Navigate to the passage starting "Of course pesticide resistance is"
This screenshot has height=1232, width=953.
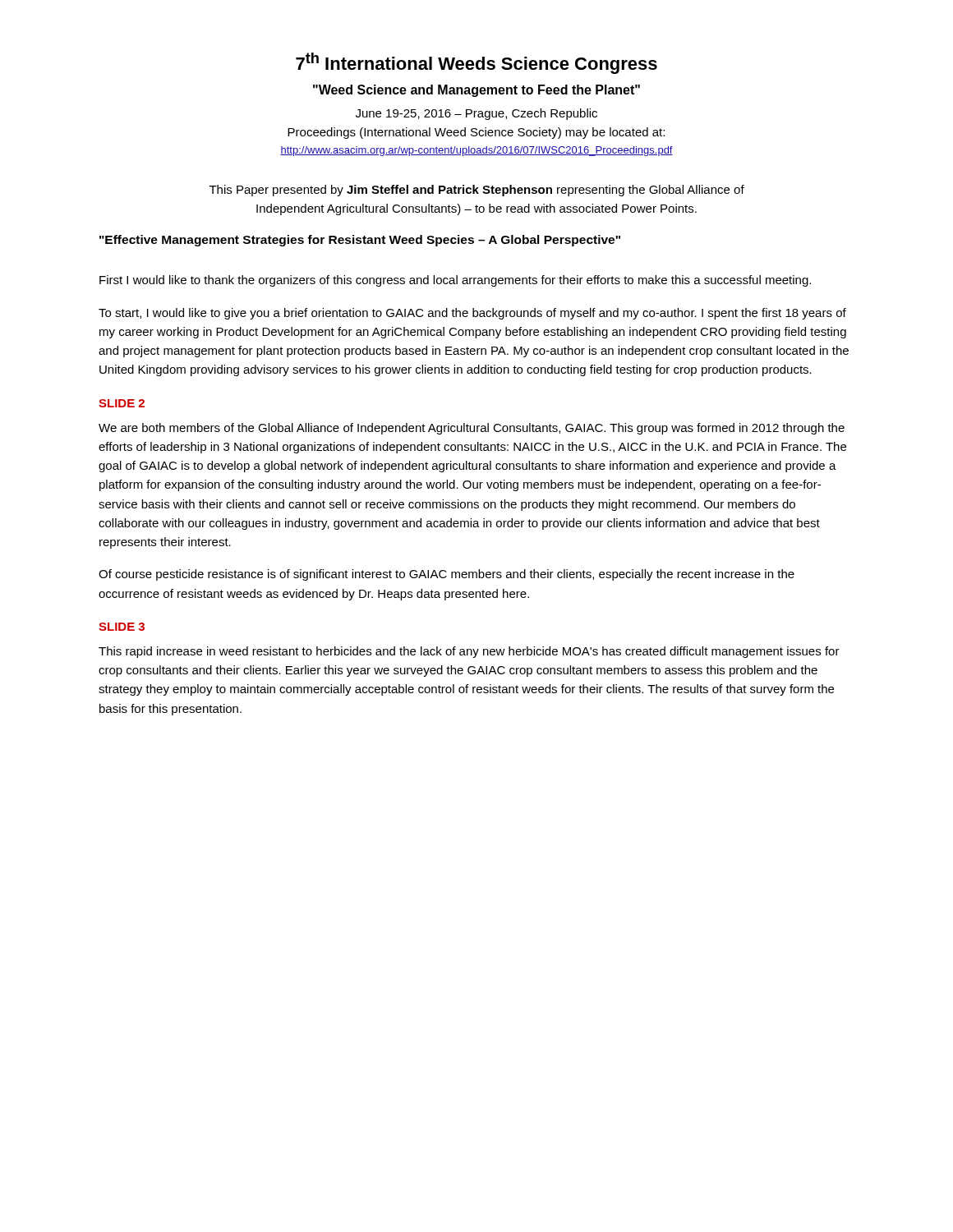pyautogui.click(x=447, y=584)
